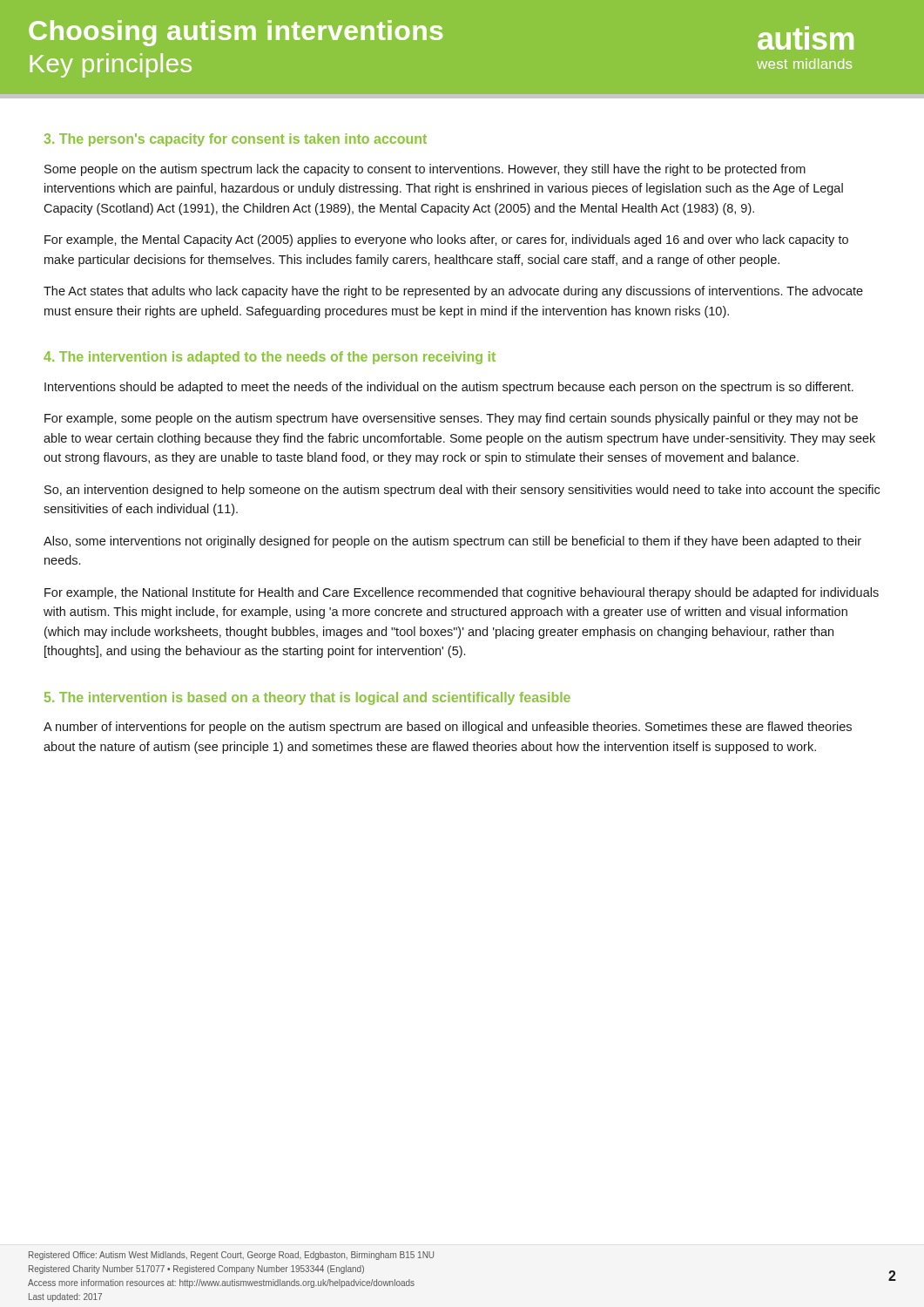Viewport: 924px width, 1307px height.
Task: Locate the section header that opens with "3. The person's capacity for consent"
Action: click(x=235, y=139)
